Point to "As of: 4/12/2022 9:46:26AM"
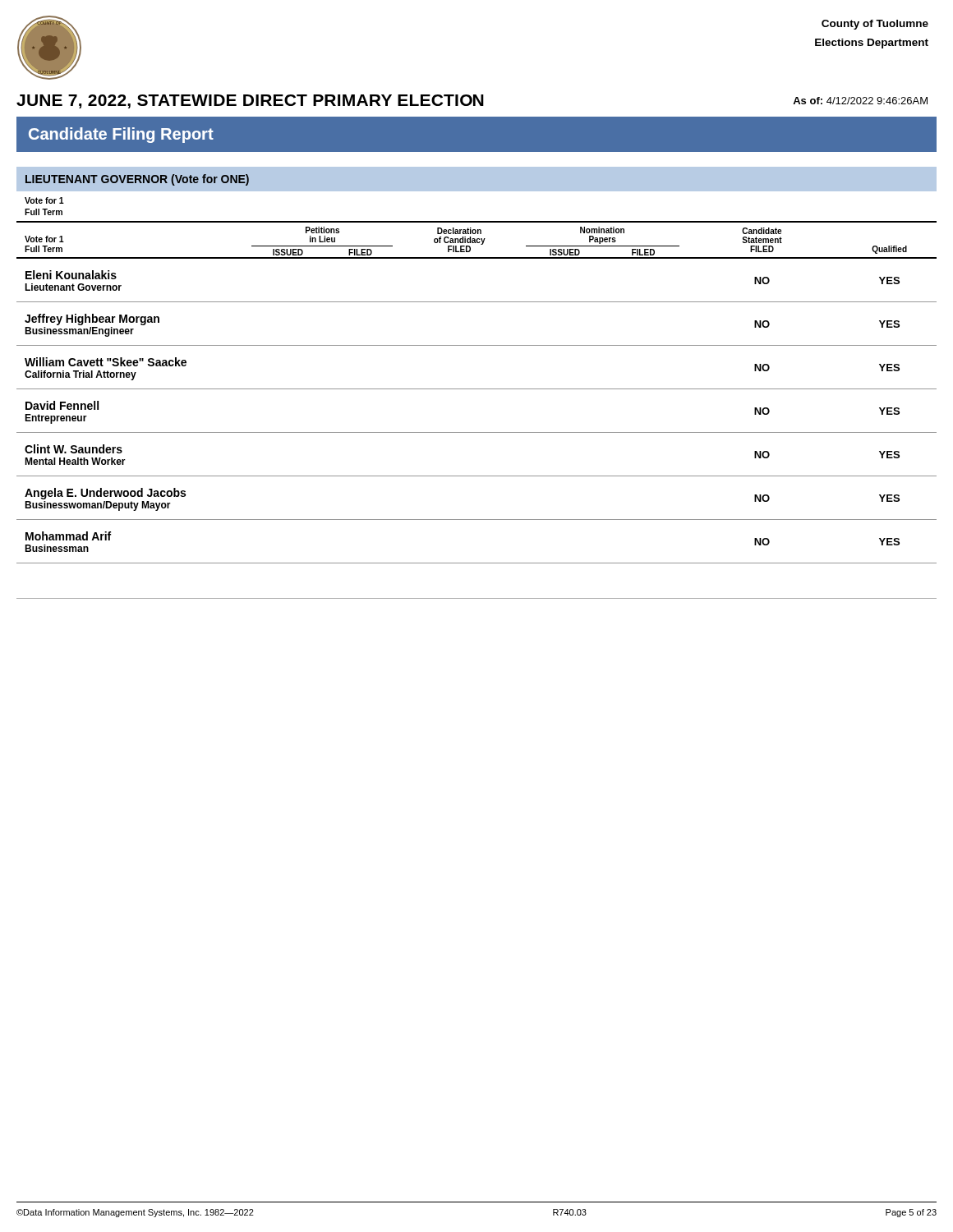 pyautogui.click(x=861, y=100)
